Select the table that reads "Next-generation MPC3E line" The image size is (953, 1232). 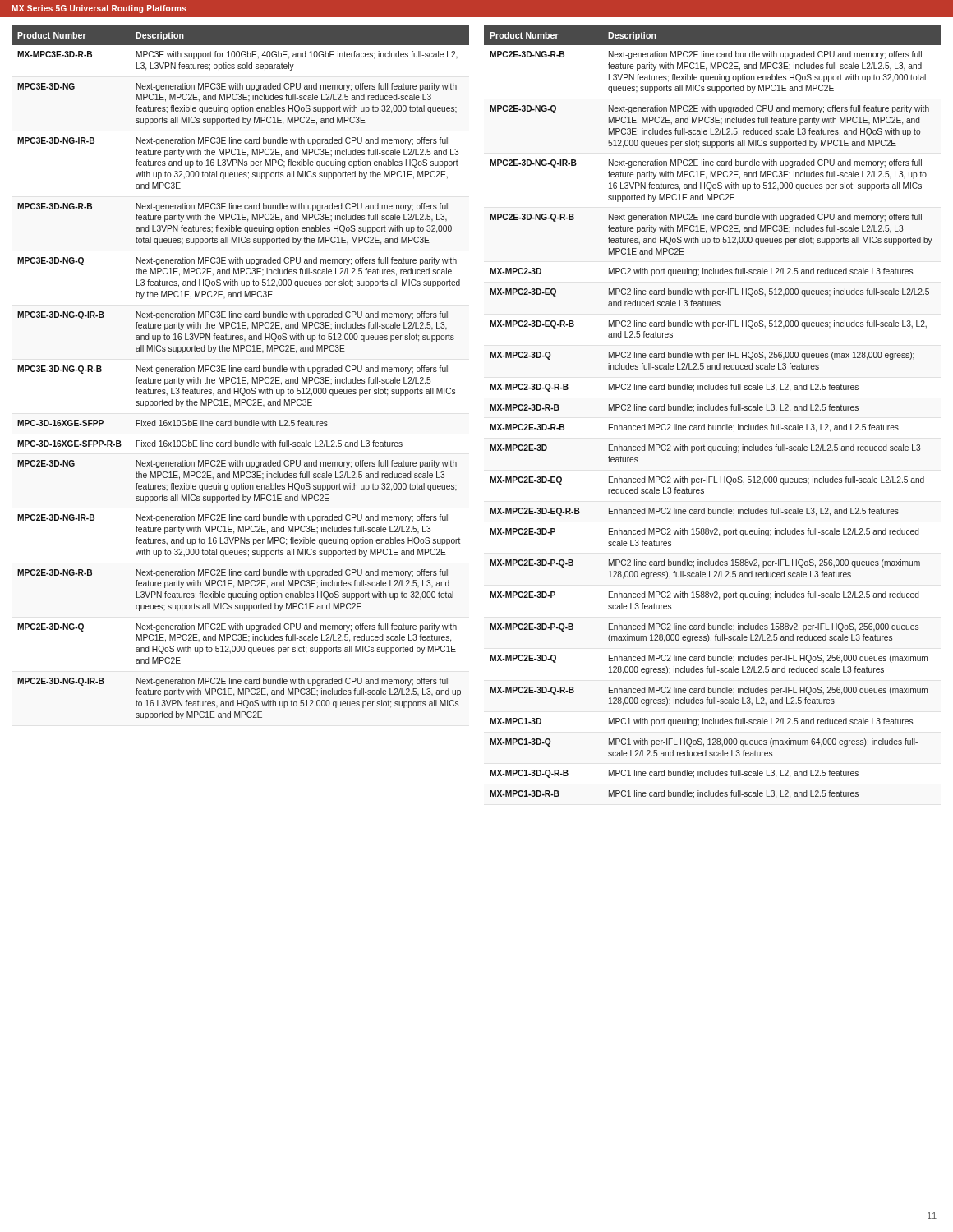[x=240, y=376]
